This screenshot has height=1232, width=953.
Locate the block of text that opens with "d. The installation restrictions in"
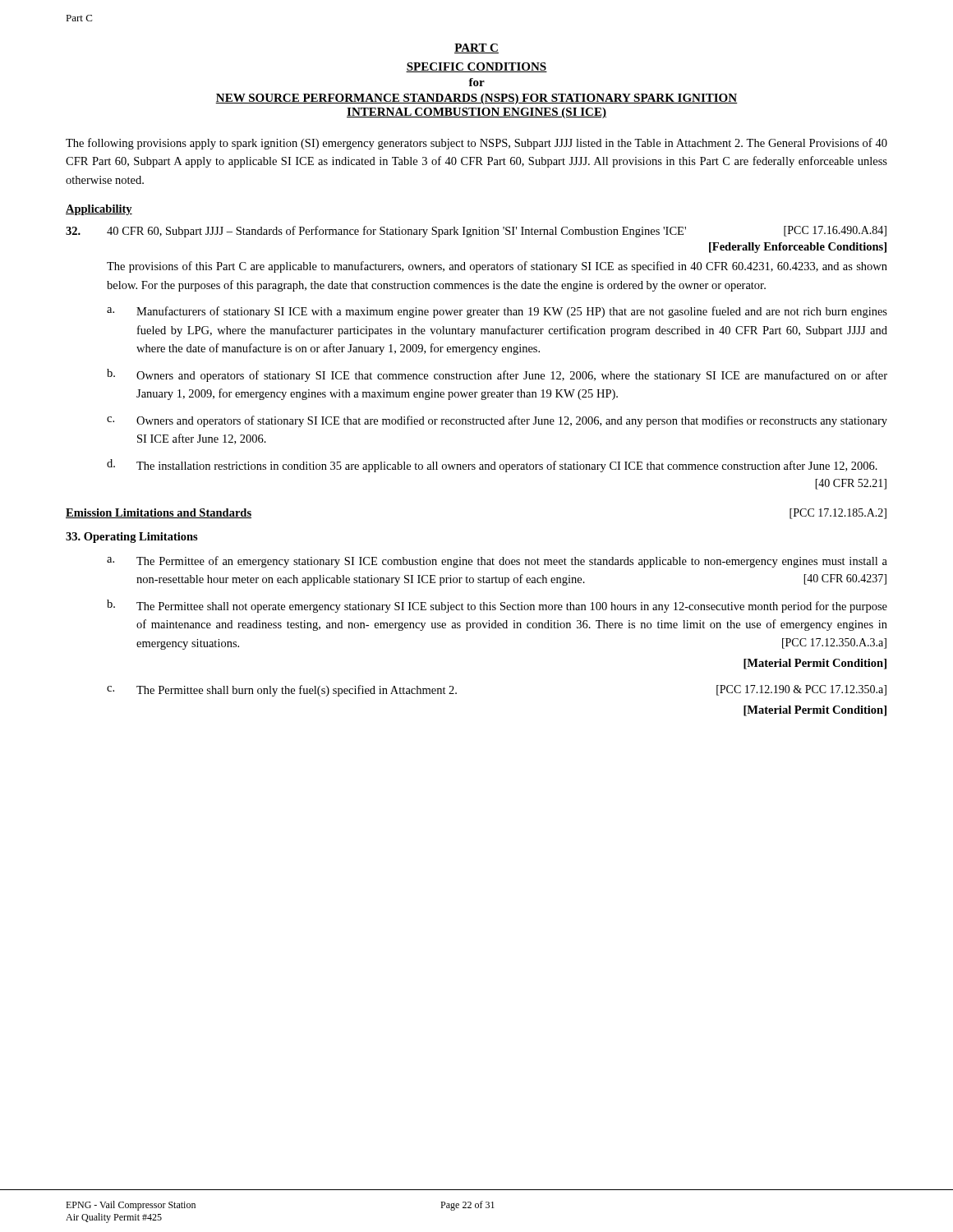(497, 475)
